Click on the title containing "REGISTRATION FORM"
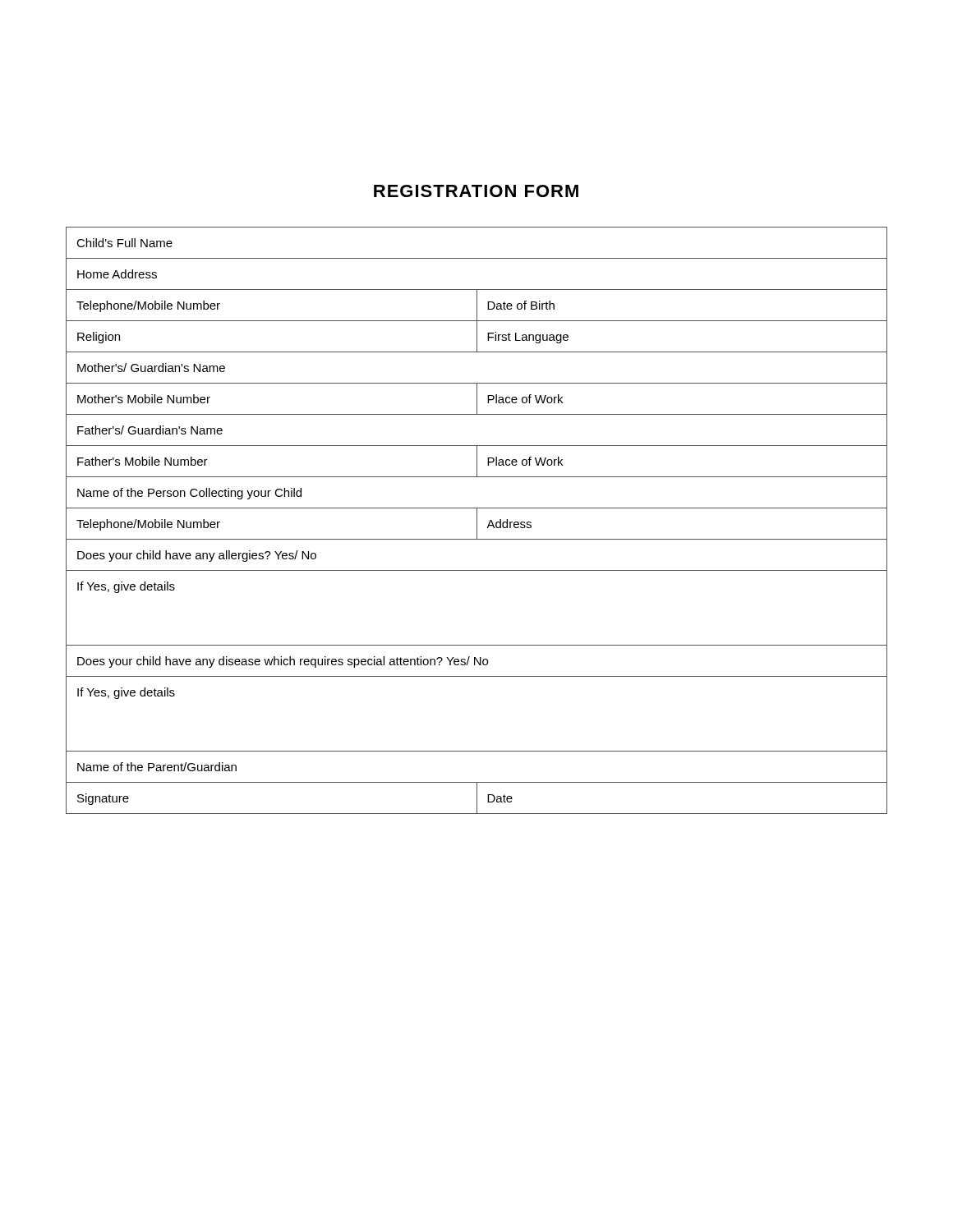This screenshot has height=1232, width=953. click(476, 191)
